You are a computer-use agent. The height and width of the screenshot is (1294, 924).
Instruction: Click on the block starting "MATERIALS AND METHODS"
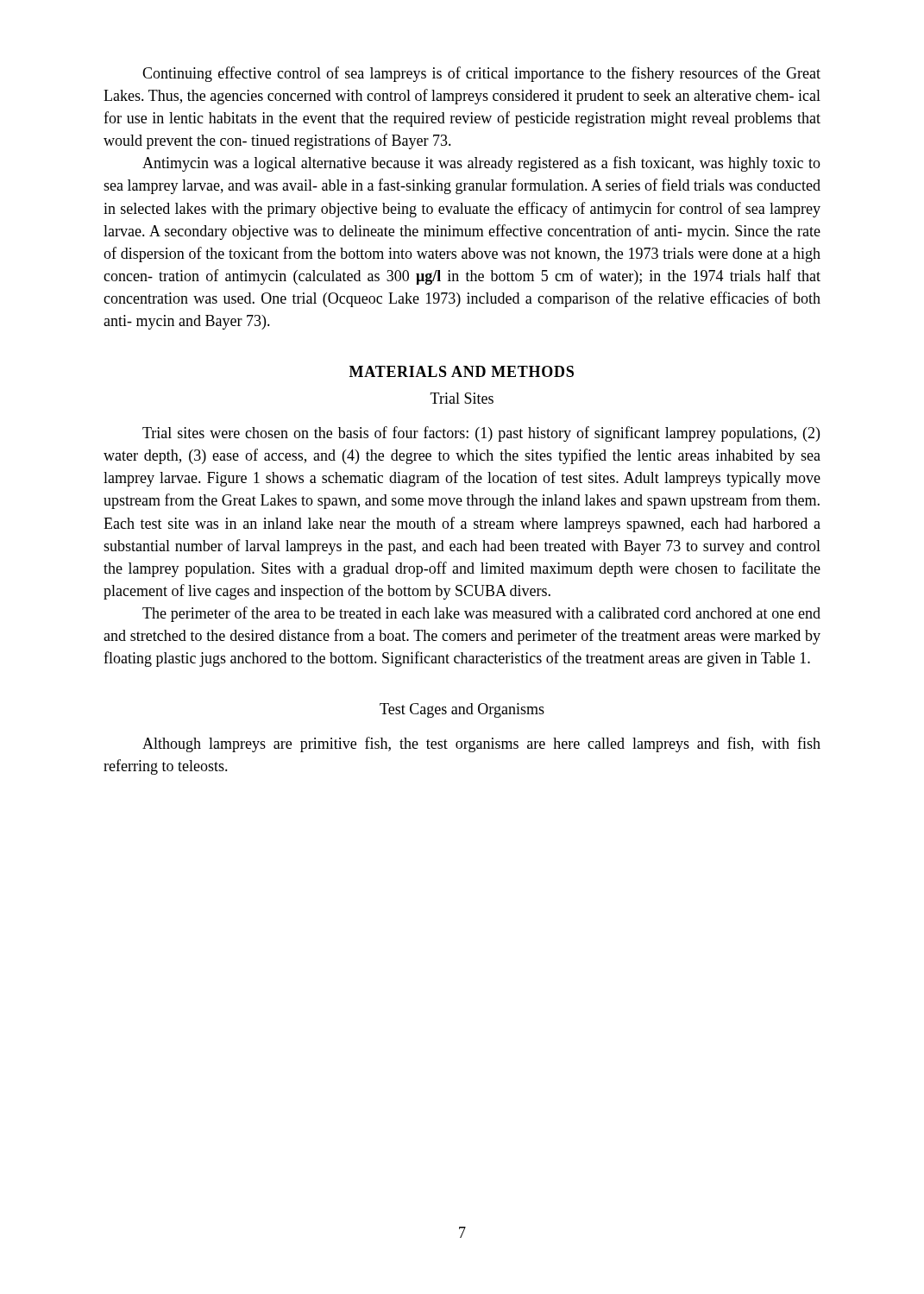pyautogui.click(x=462, y=372)
